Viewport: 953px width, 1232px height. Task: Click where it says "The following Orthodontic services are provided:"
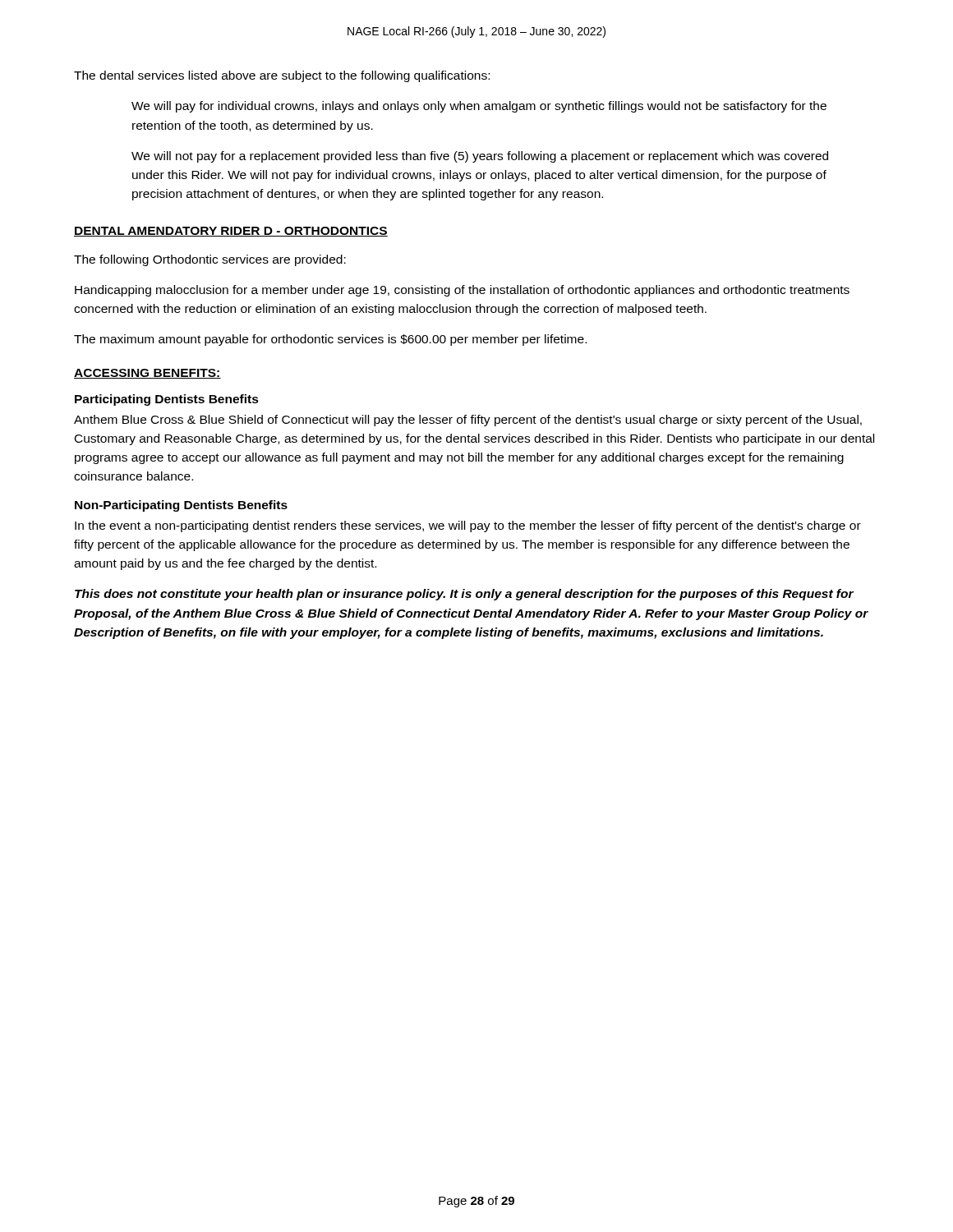[210, 259]
